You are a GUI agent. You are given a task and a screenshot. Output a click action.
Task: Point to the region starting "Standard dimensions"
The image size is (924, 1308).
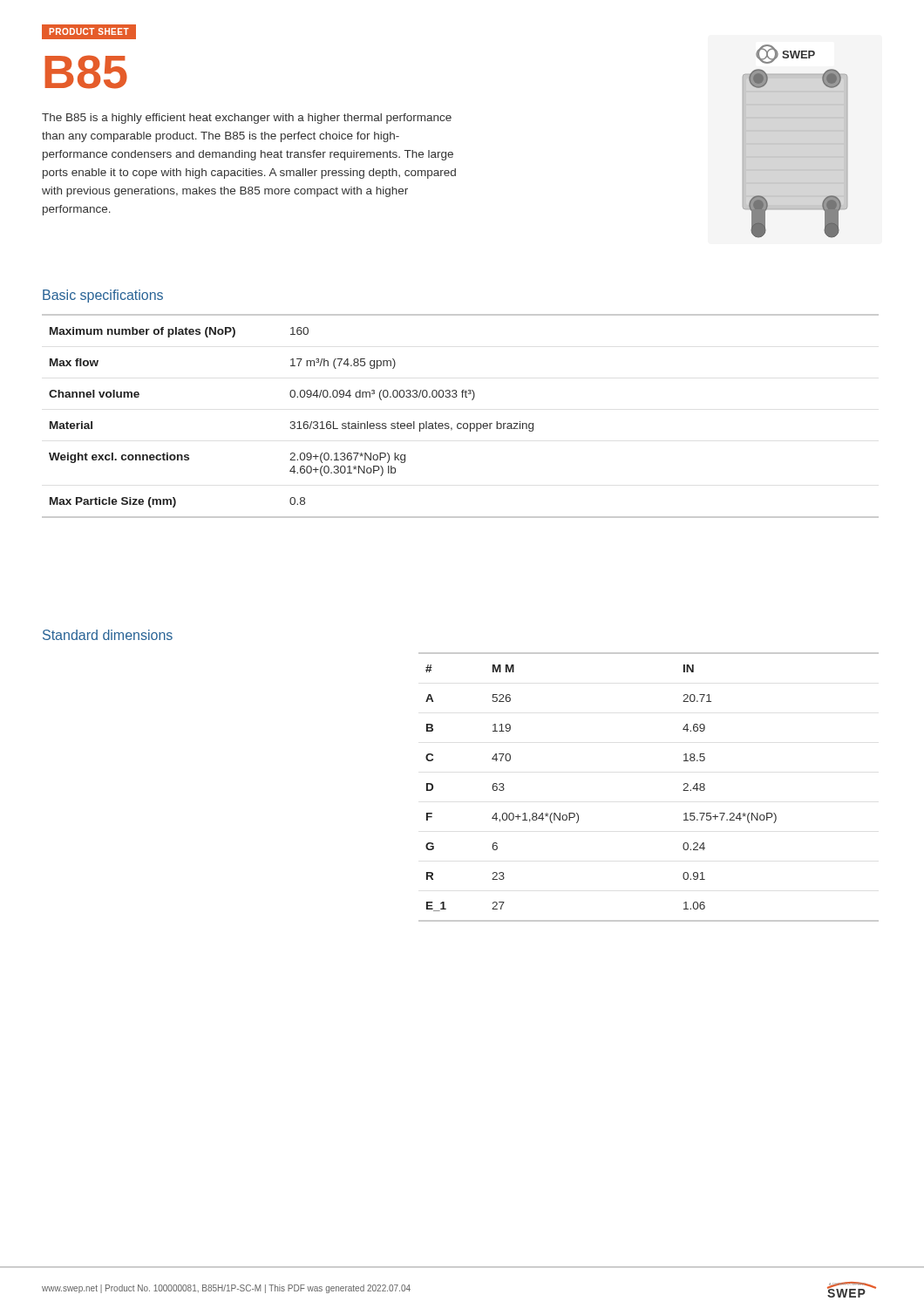pos(107,635)
